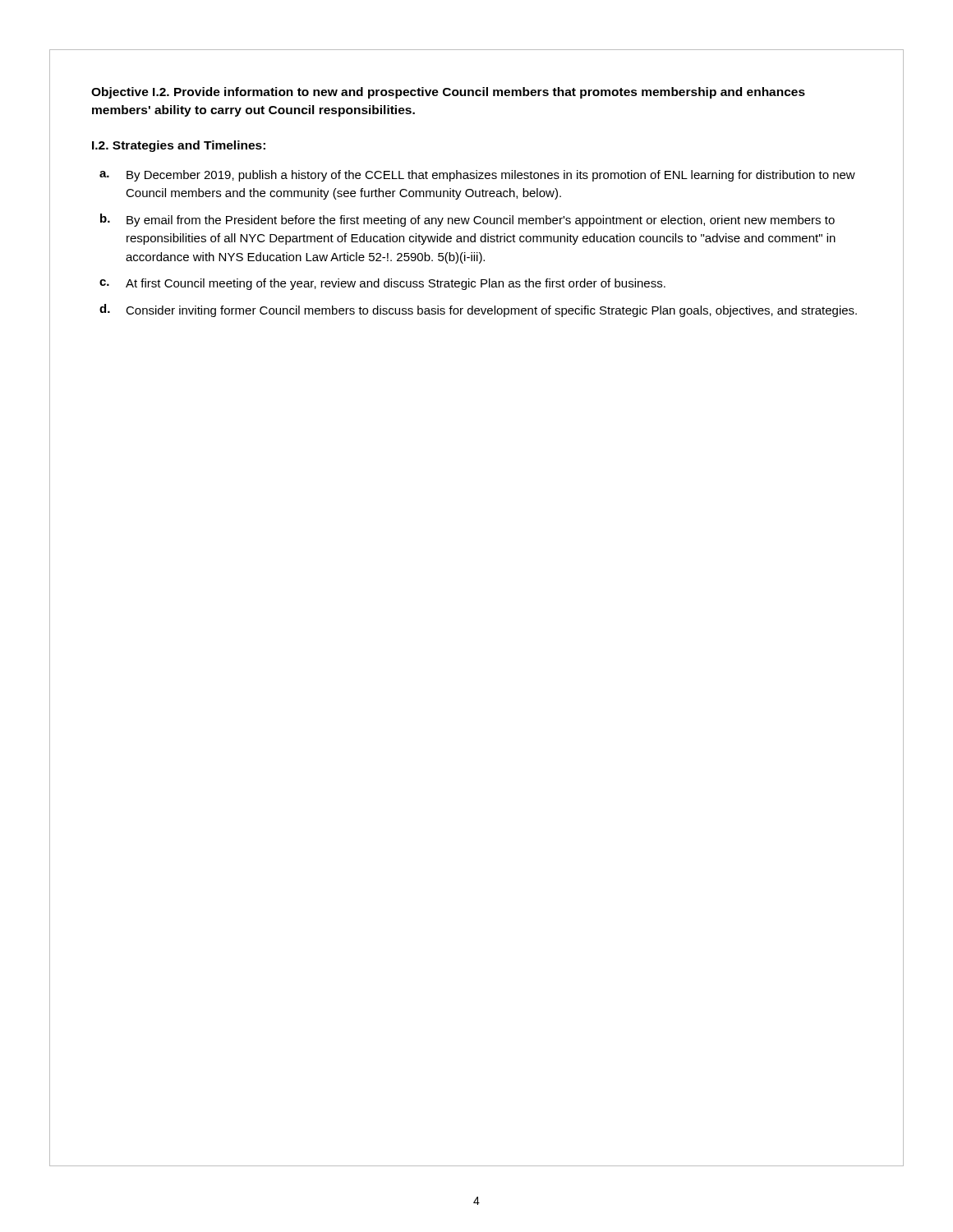The height and width of the screenshot is (1232, 953).
Task: Click on the region starting "a. By December 2019, publish a"
Action: click(476, 184)
